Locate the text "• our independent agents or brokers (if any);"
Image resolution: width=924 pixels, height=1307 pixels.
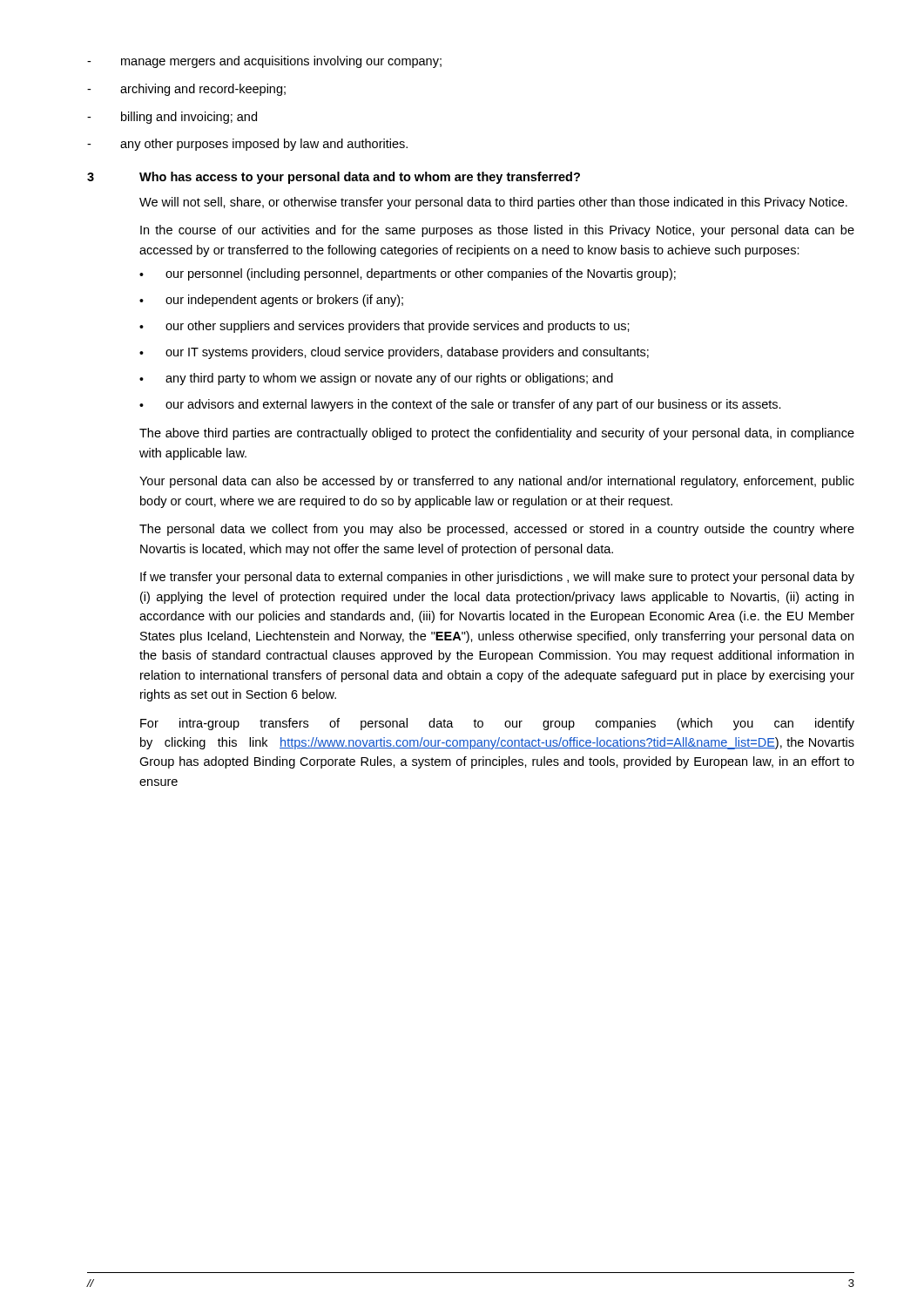coord(271,301)
